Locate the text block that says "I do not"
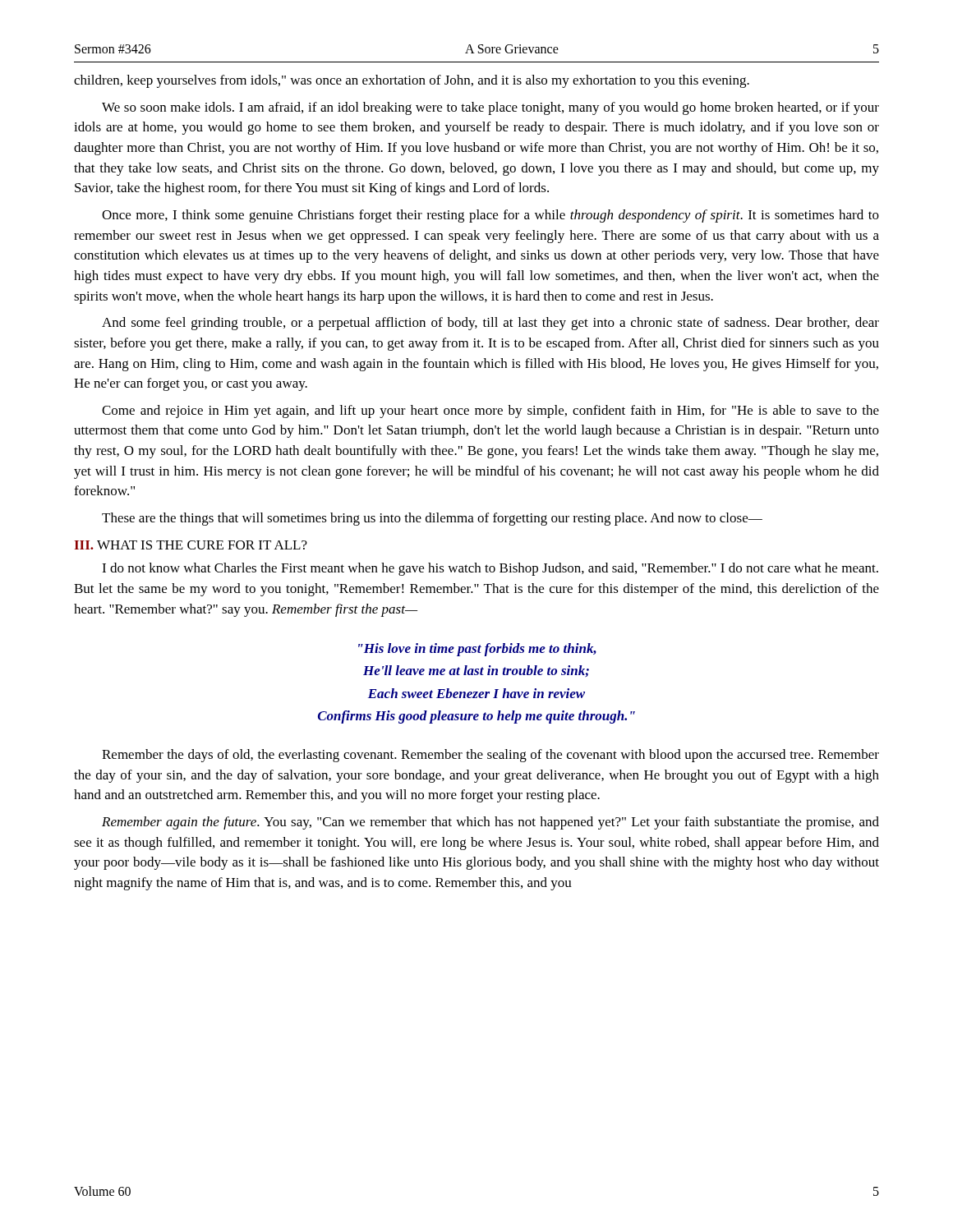Screen dimensions: 1232x953 pos(476,589)
